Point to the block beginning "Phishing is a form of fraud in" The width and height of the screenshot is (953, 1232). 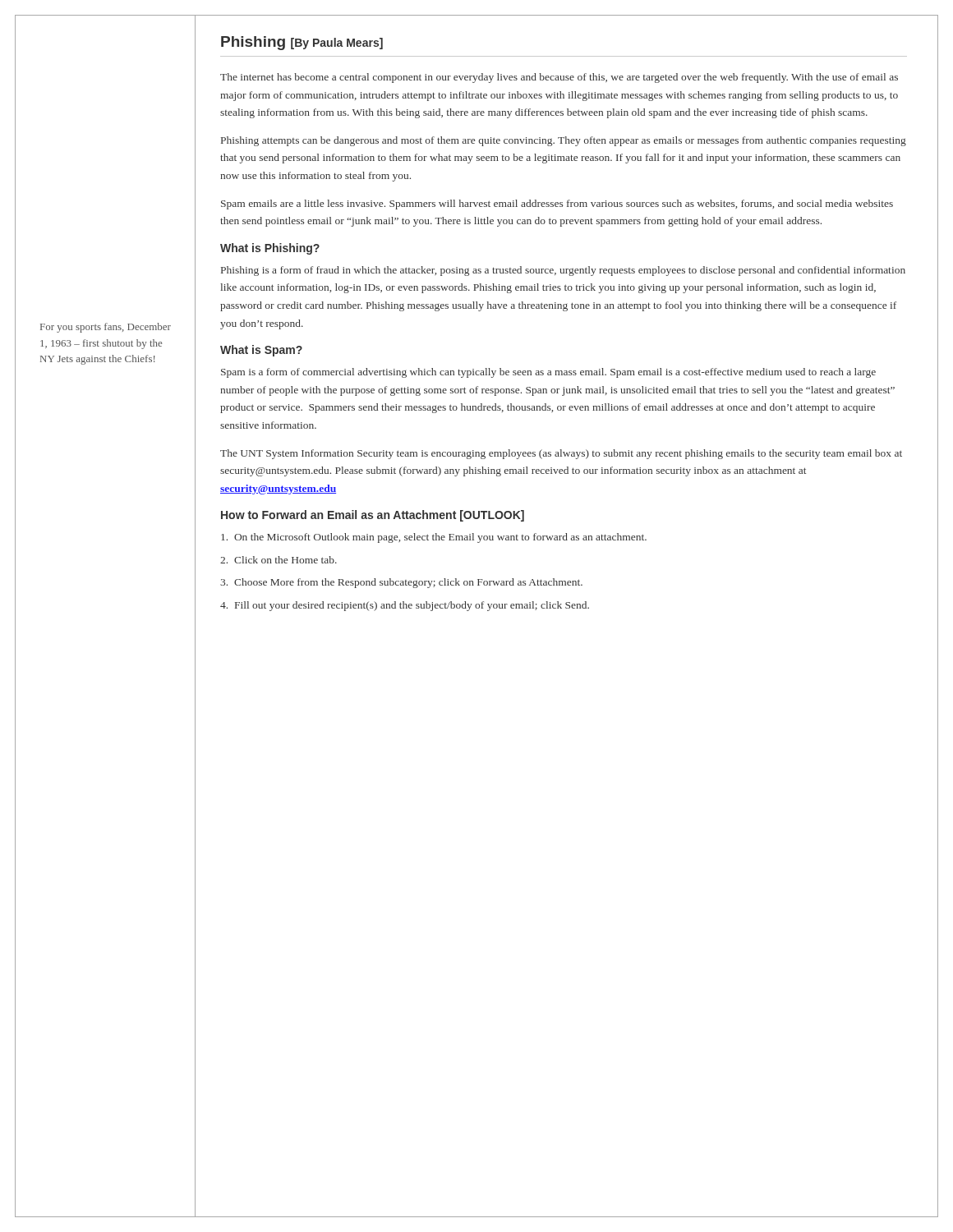point(563,296)
